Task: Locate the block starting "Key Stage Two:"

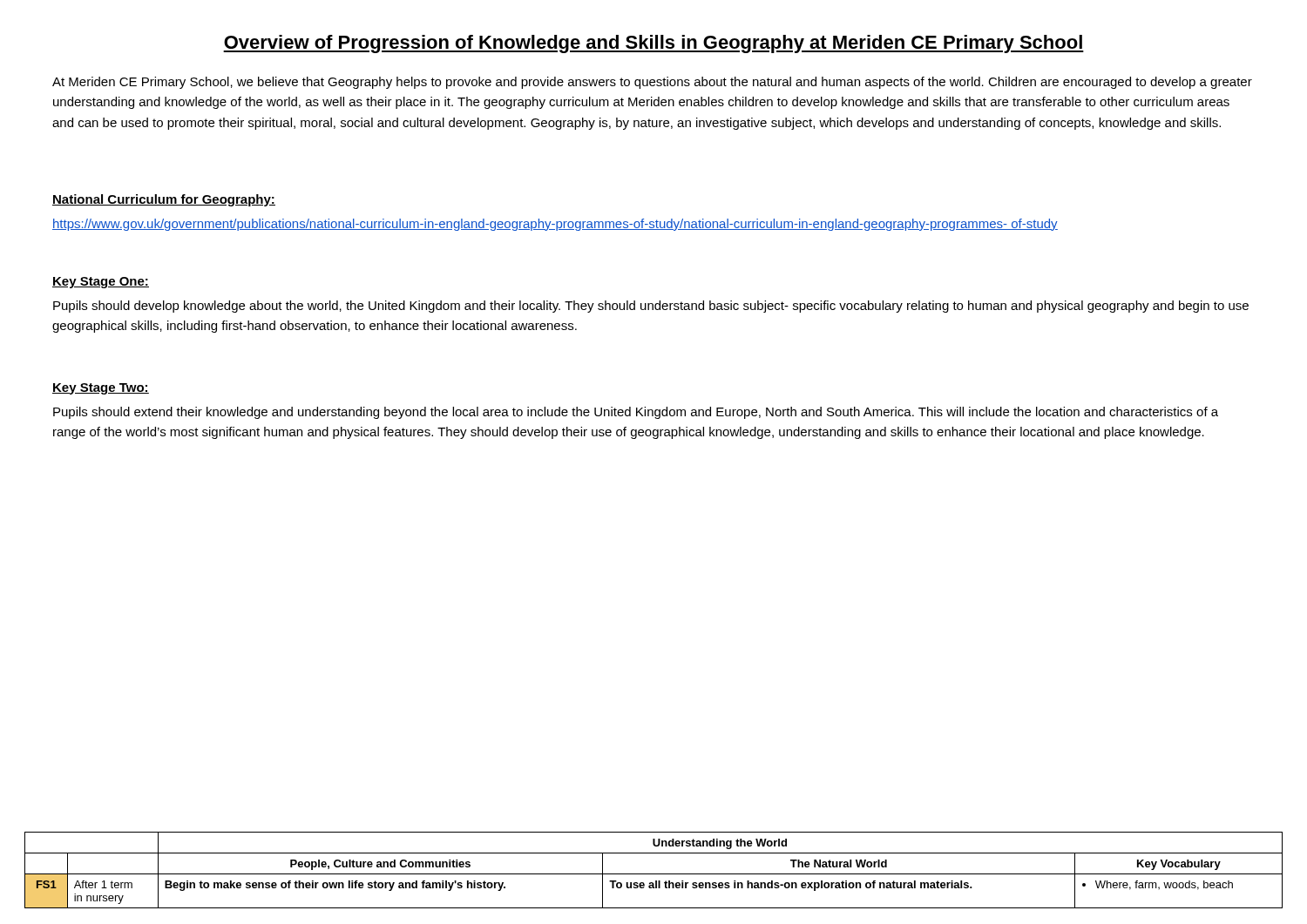Action: coord(100,387)
